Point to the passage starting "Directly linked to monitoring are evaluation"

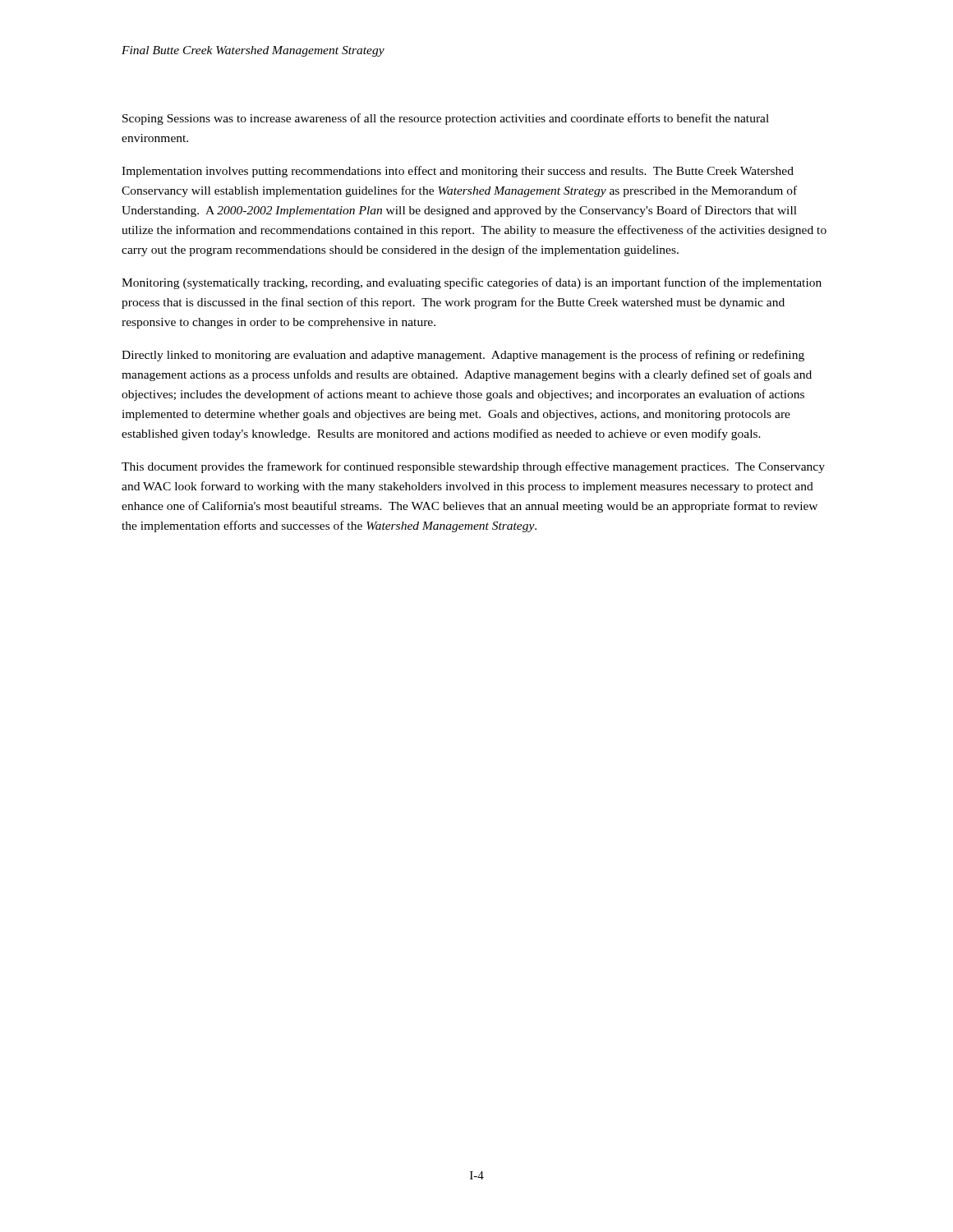click(x=467, y=394)
